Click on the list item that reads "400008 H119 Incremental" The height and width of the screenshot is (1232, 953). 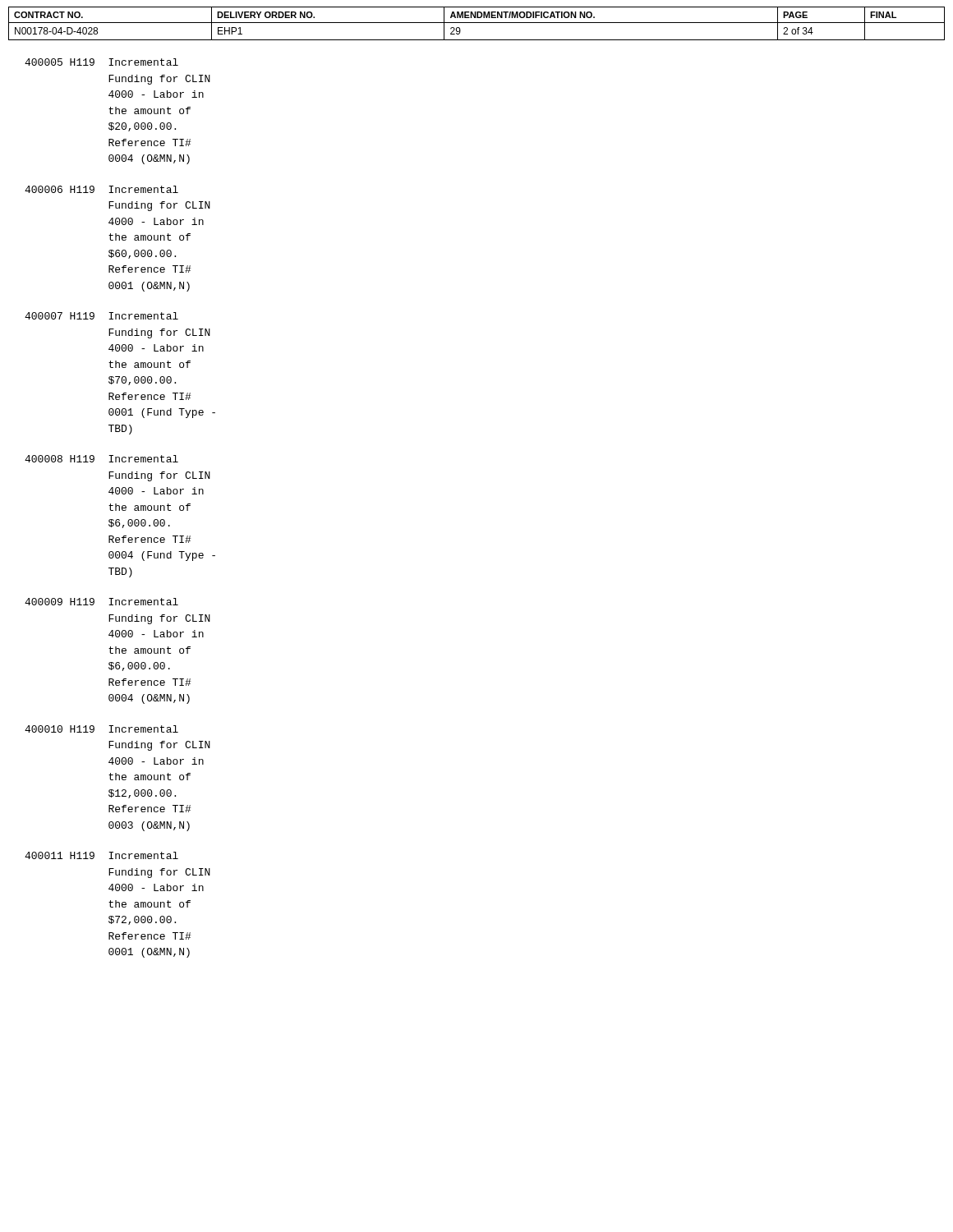click(x=121, y=516)
